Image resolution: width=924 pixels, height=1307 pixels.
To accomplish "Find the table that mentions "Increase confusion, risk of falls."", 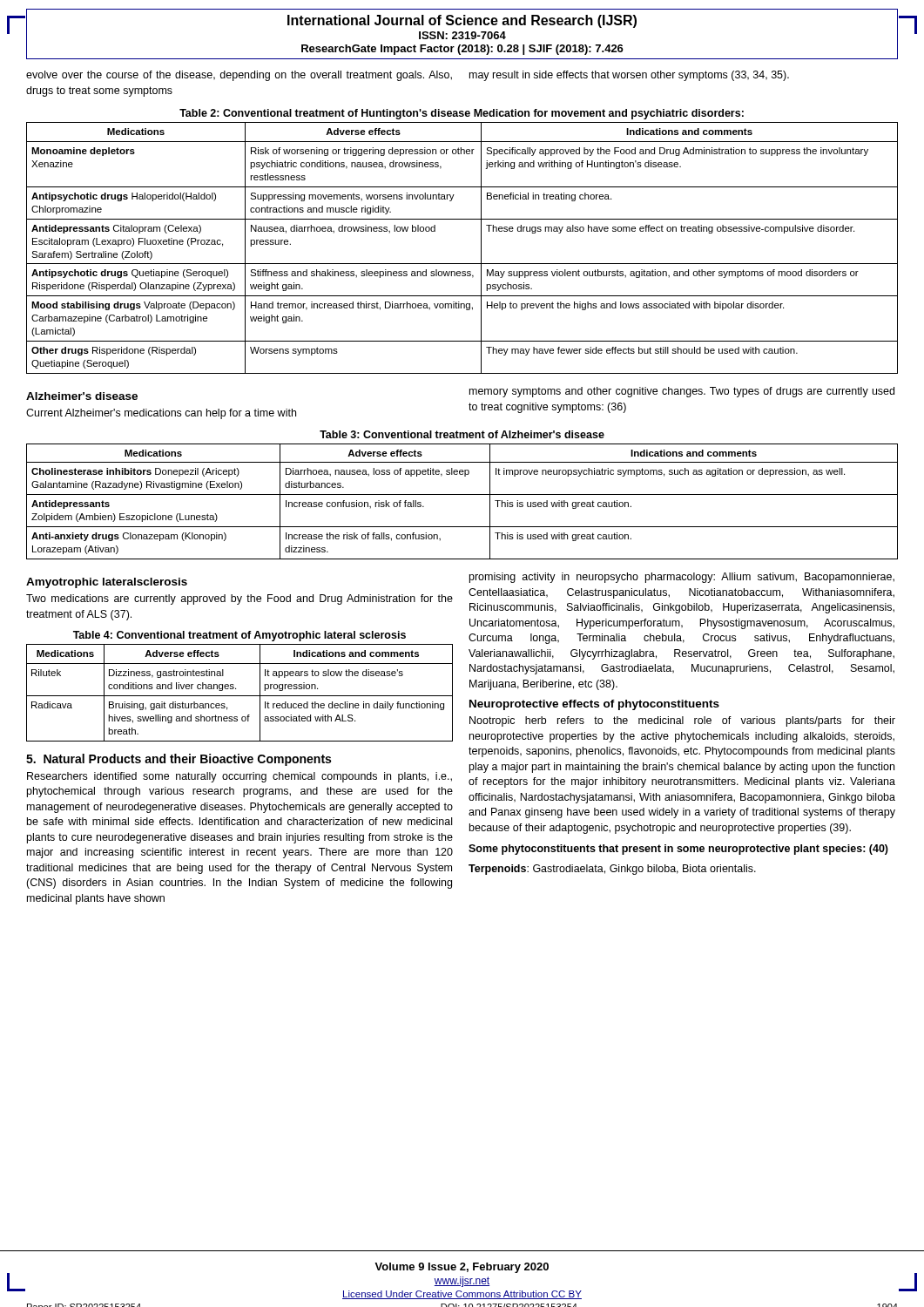I will [x=462, y=501].
